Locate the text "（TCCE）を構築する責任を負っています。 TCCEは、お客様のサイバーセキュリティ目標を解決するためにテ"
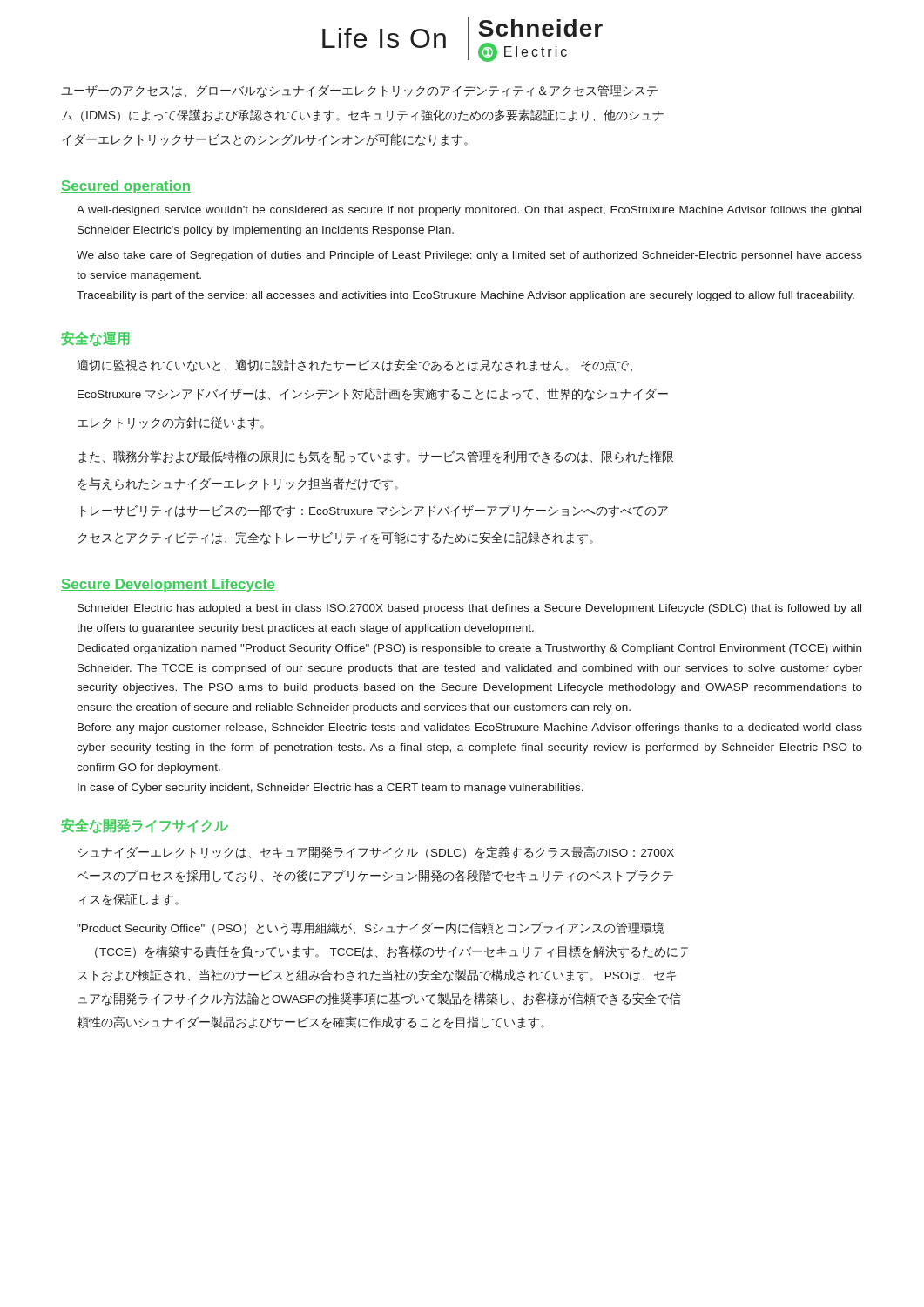Image resolution: width=924 pixels, height=1307 pixels. coord(389,952)
